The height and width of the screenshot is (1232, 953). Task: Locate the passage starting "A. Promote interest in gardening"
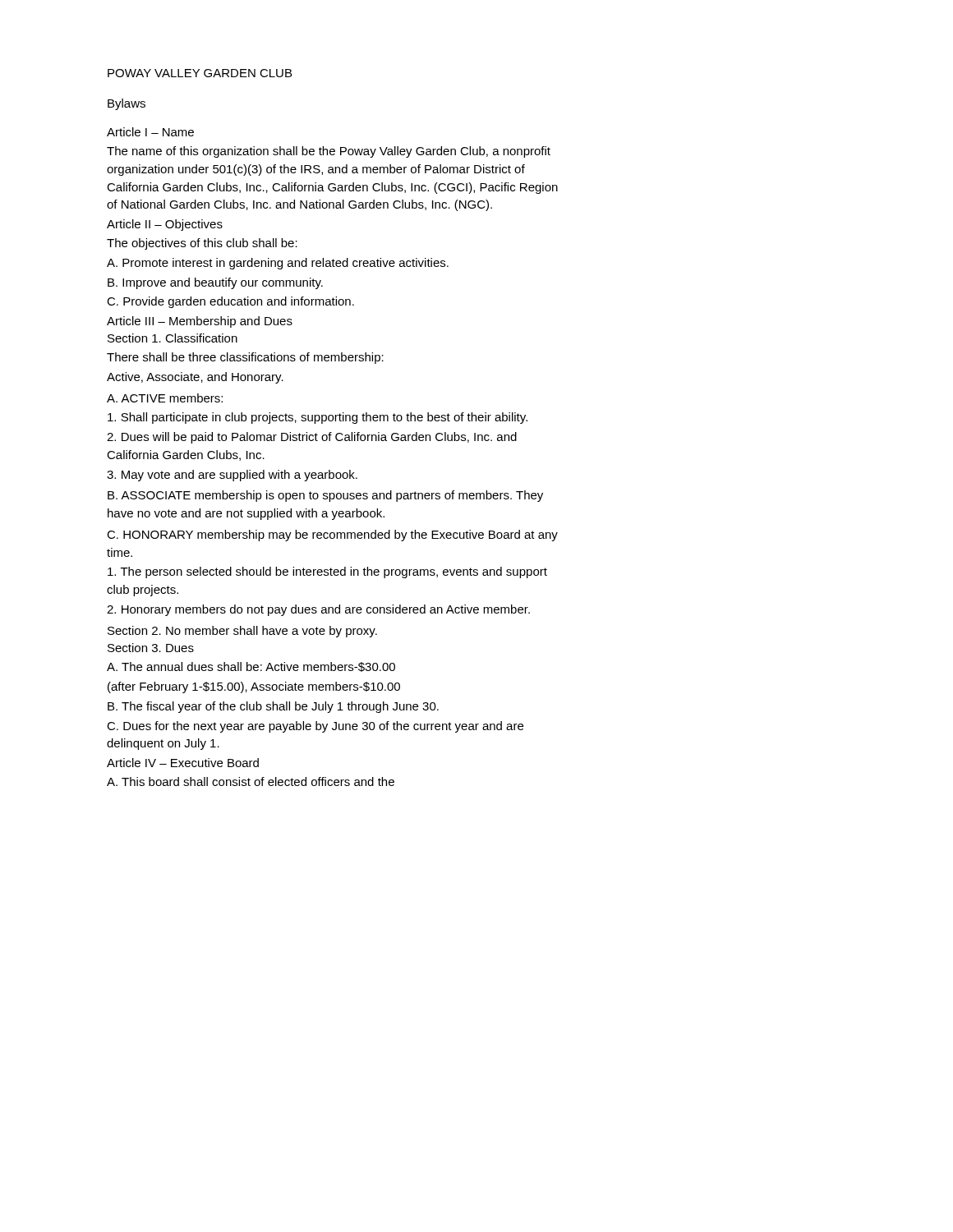[x=278, y=262]
